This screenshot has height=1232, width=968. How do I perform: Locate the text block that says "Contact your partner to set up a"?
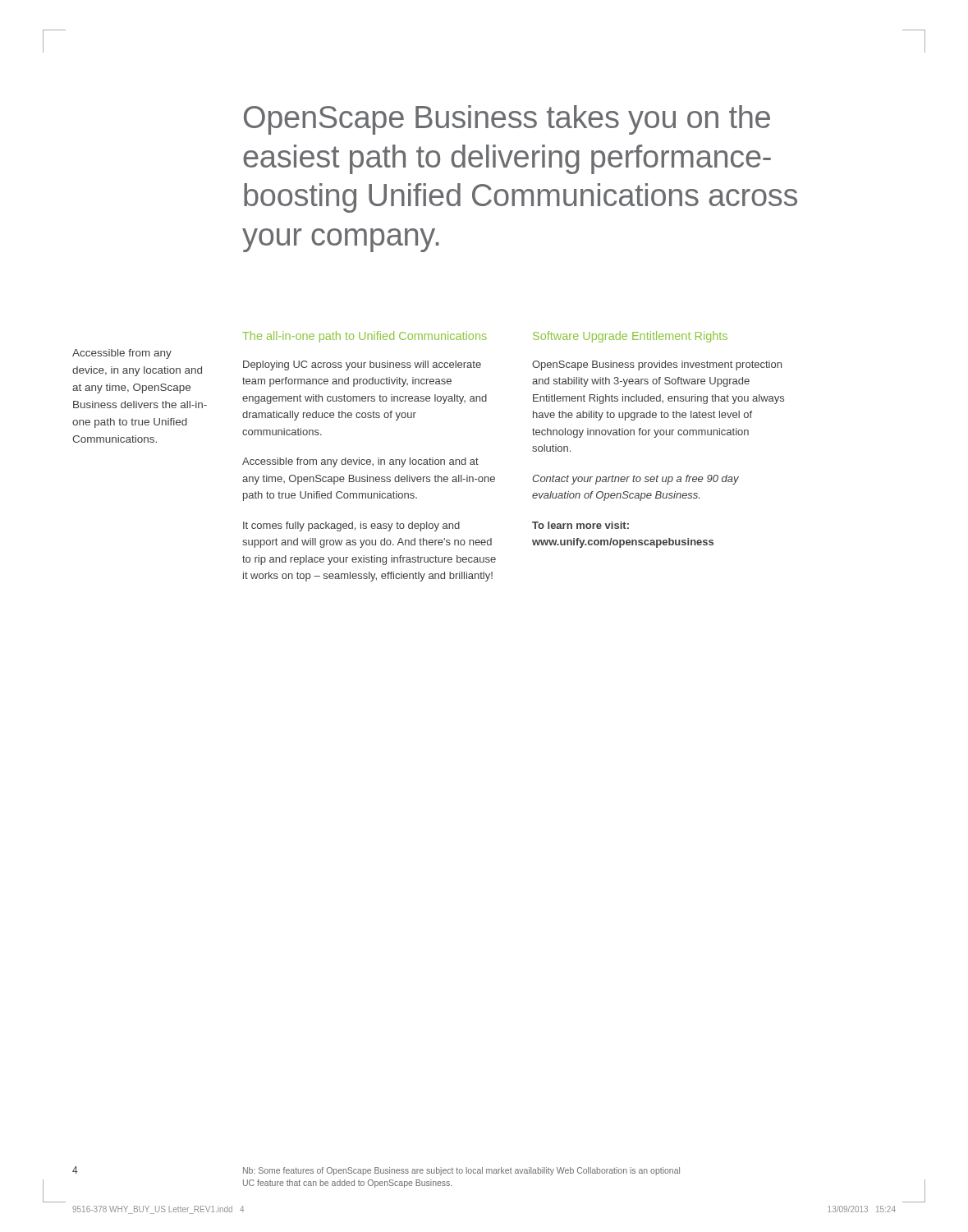pyautogui.click(x=659, y=487)
